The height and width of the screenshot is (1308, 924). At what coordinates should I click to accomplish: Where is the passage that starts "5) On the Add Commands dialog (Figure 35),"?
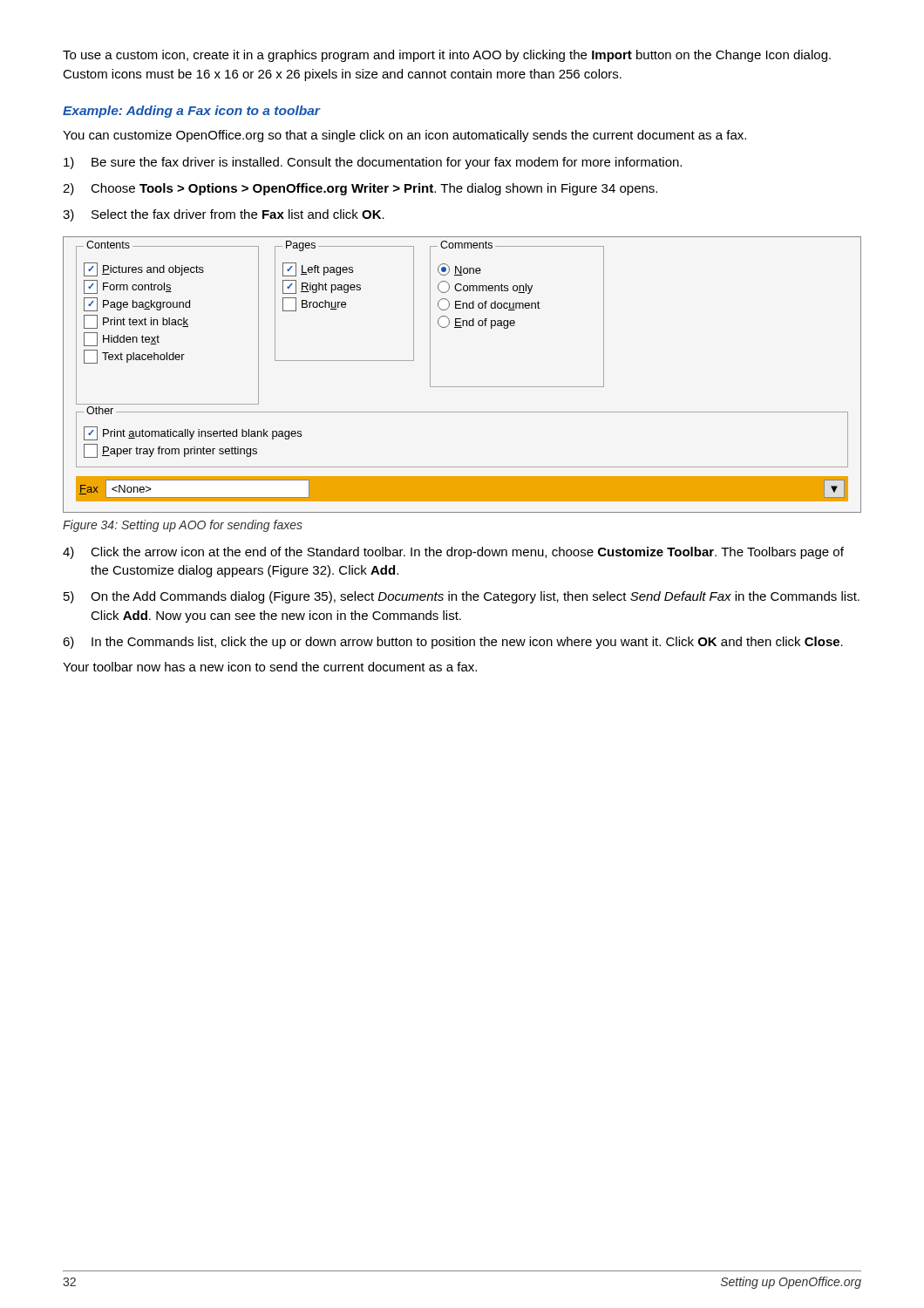[x=462, y=606]
